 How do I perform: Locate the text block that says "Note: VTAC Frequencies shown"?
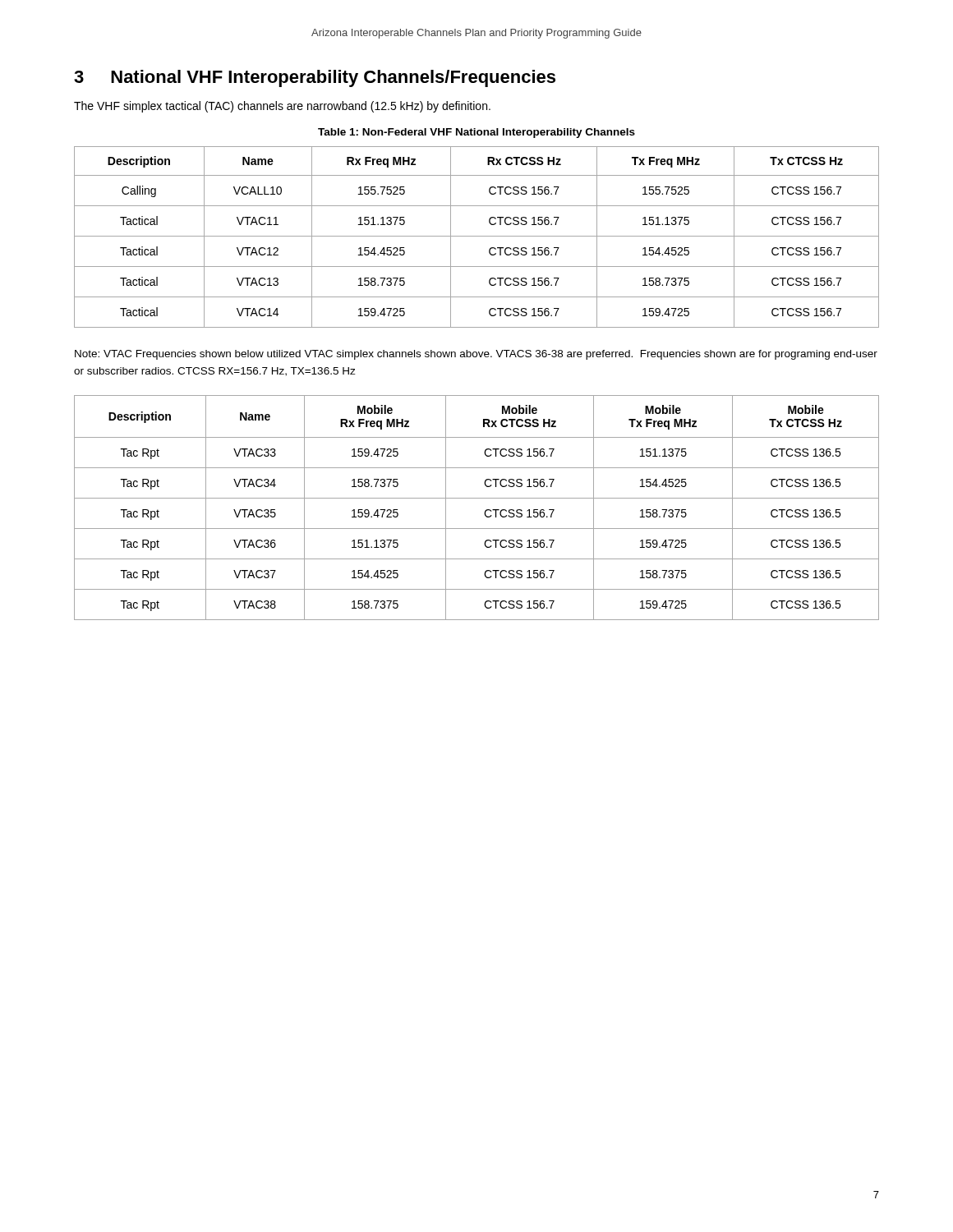(x=476, y=362)
